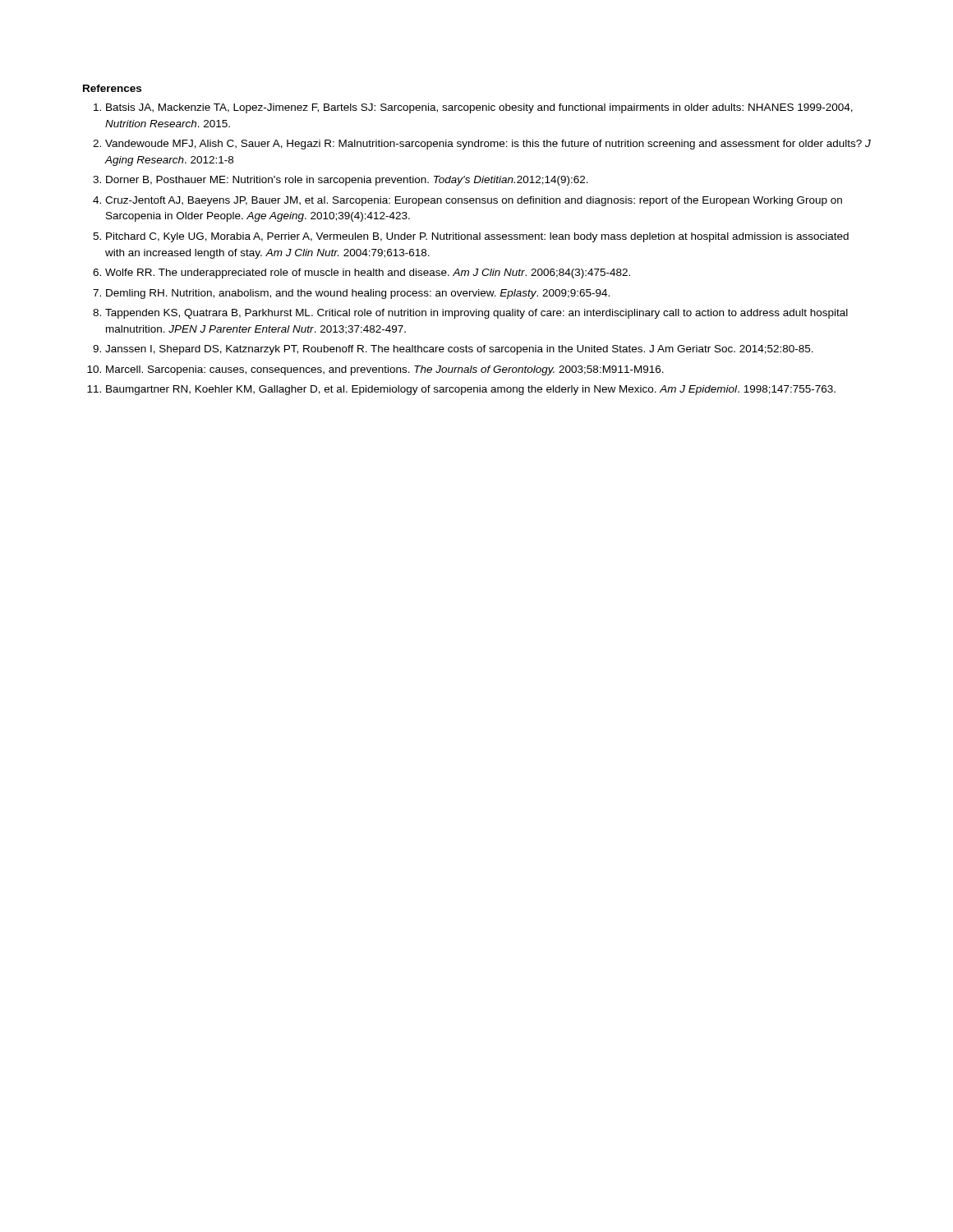The image size is (953, 1232).
Task: Point to the region starting "Janssen I, Shepard DS, Katznarzyk PT,"
Action: [459, 349]
